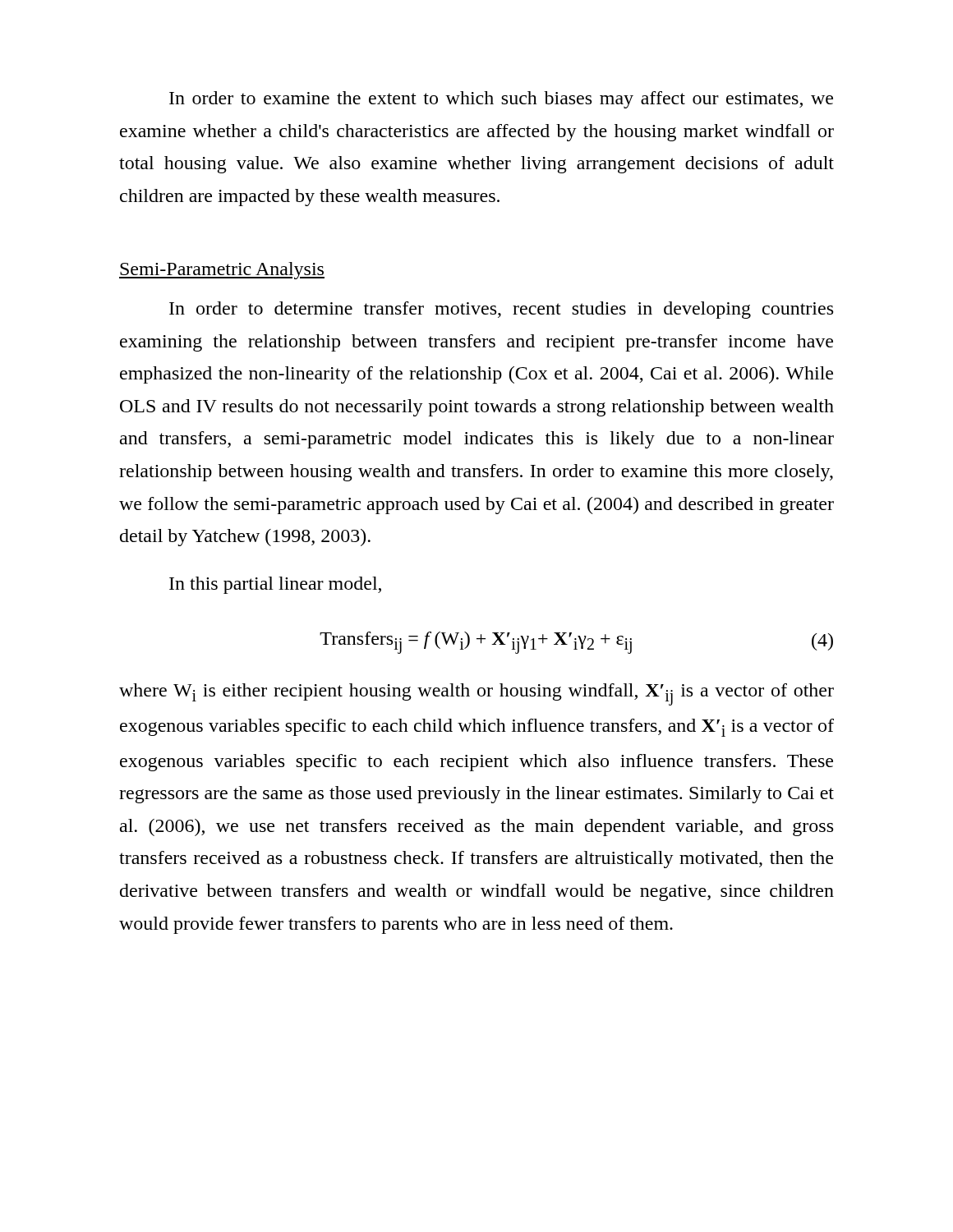Find "In this partial linear model," on this page

tap(275, 585)
